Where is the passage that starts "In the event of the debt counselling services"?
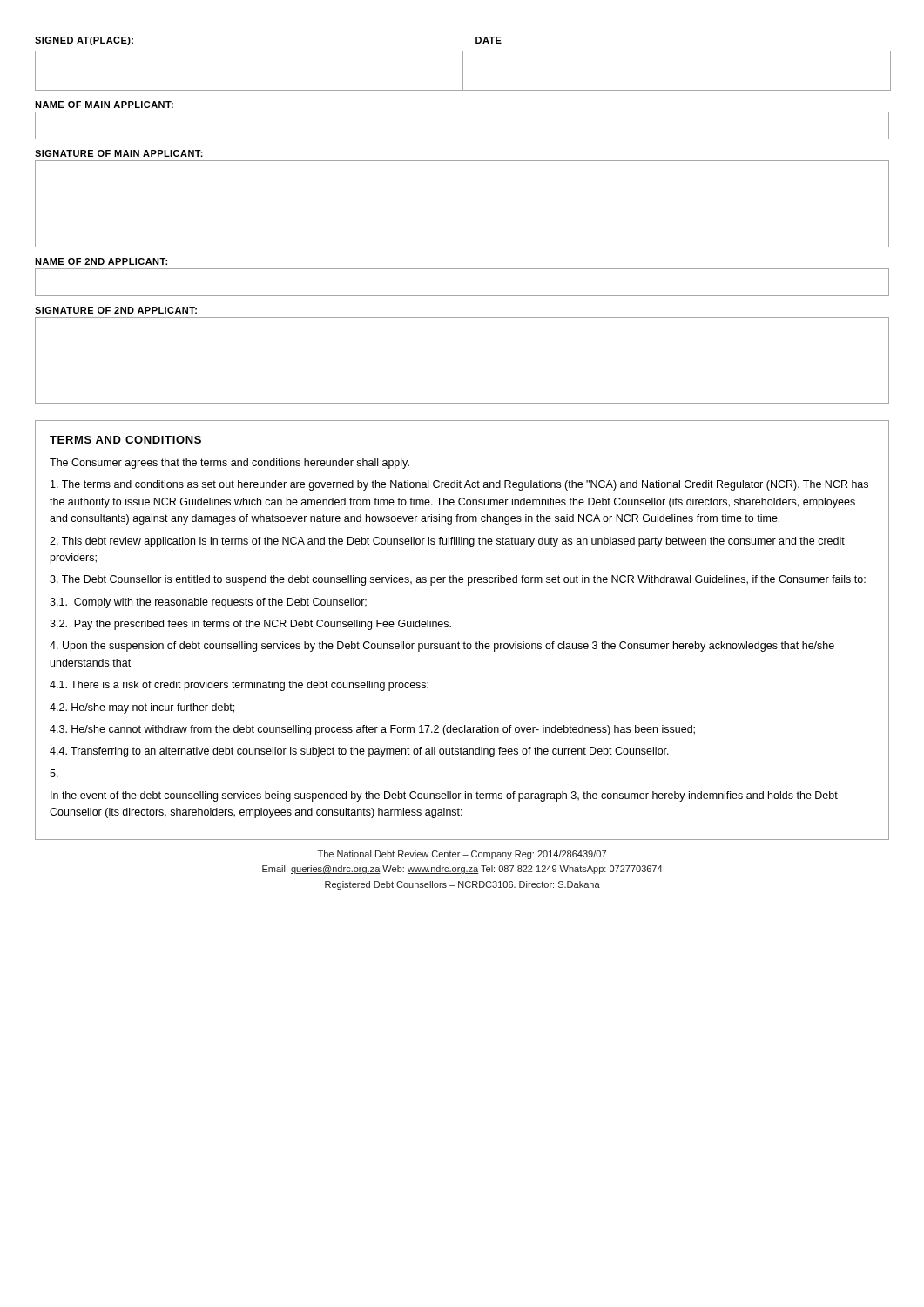924x1307 pixels. point(444,804)
